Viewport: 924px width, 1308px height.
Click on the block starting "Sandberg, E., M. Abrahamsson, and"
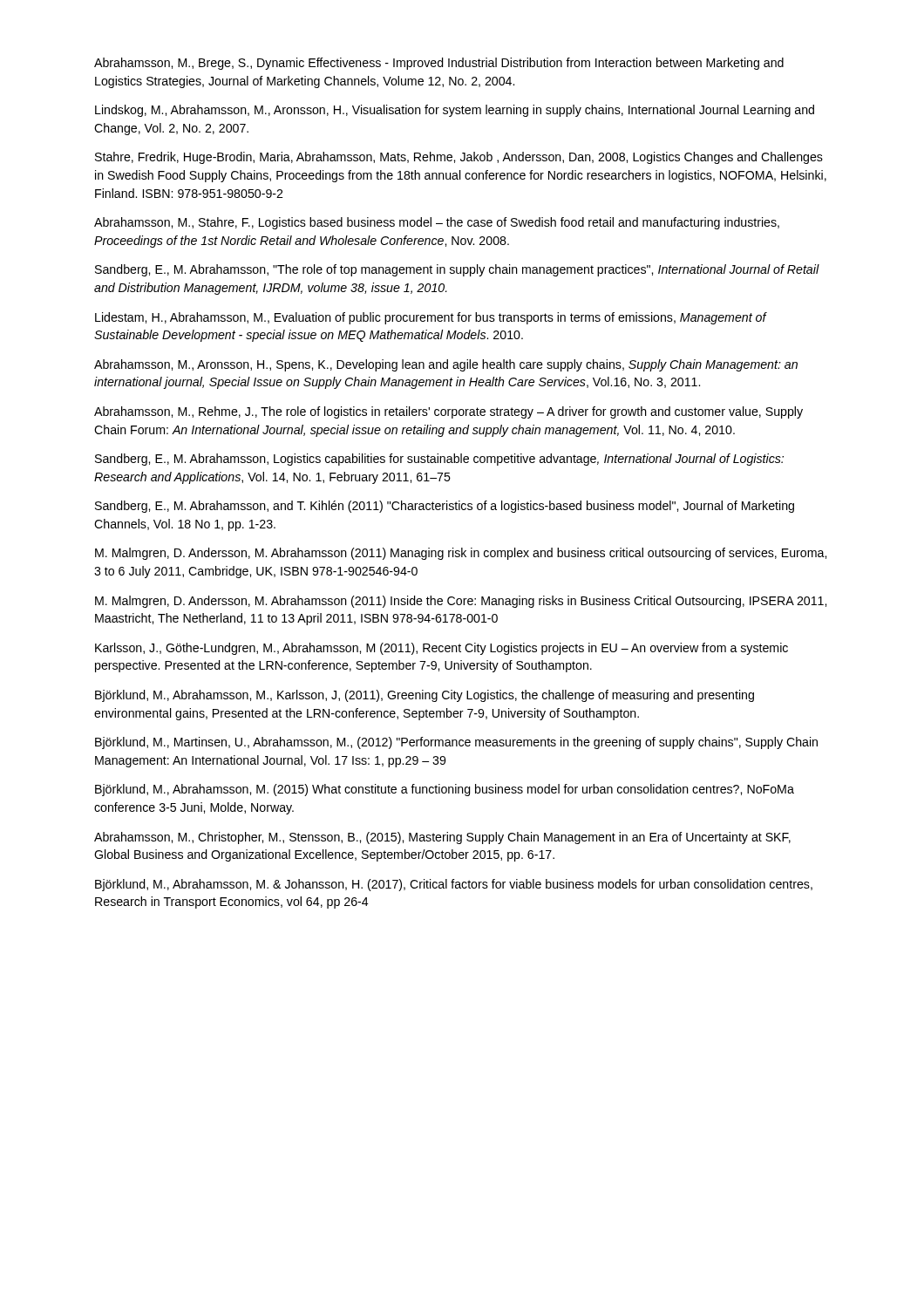[445, 515]
